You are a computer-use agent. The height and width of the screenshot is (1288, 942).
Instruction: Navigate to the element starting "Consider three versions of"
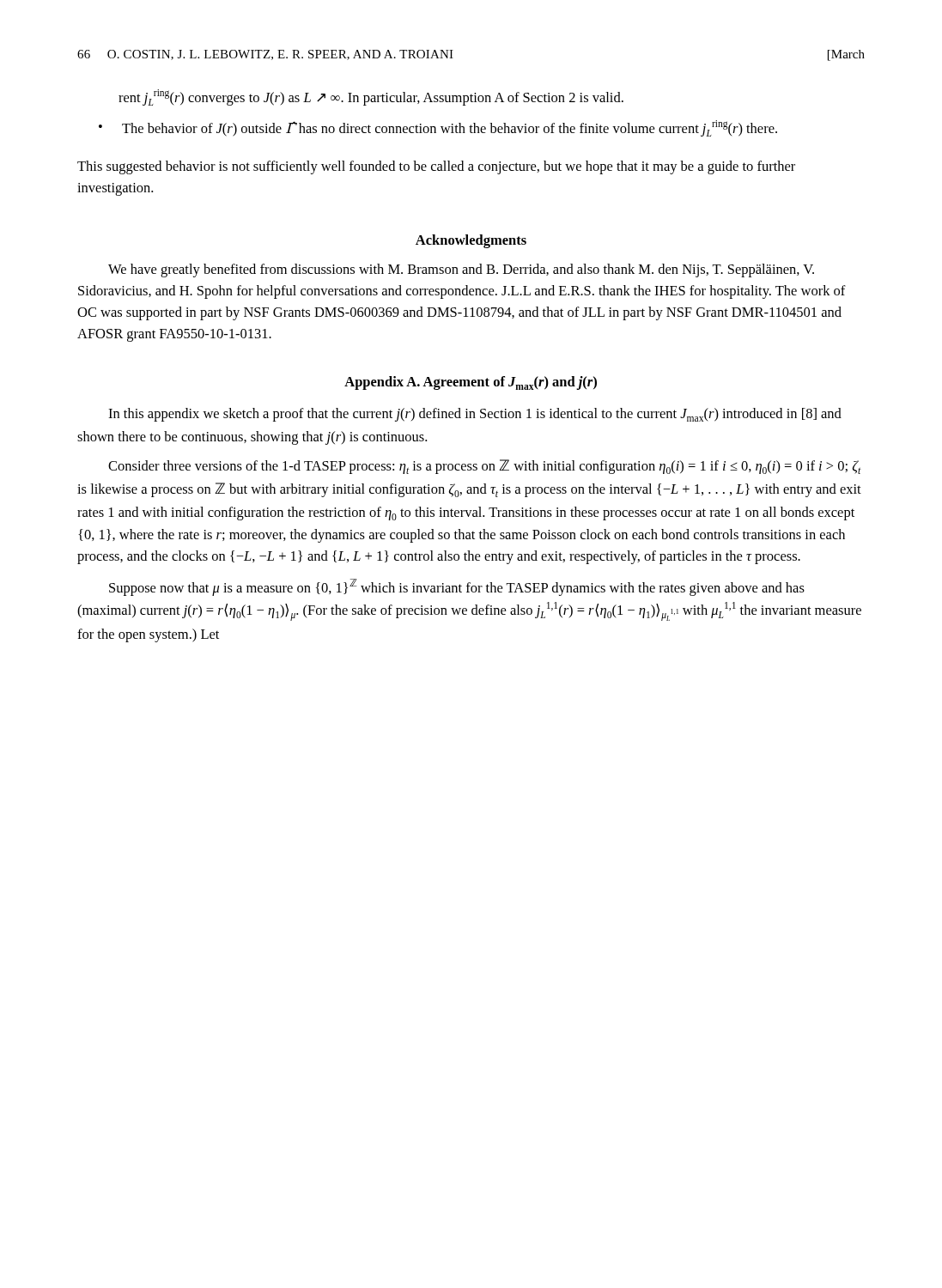tap(469, 511)
